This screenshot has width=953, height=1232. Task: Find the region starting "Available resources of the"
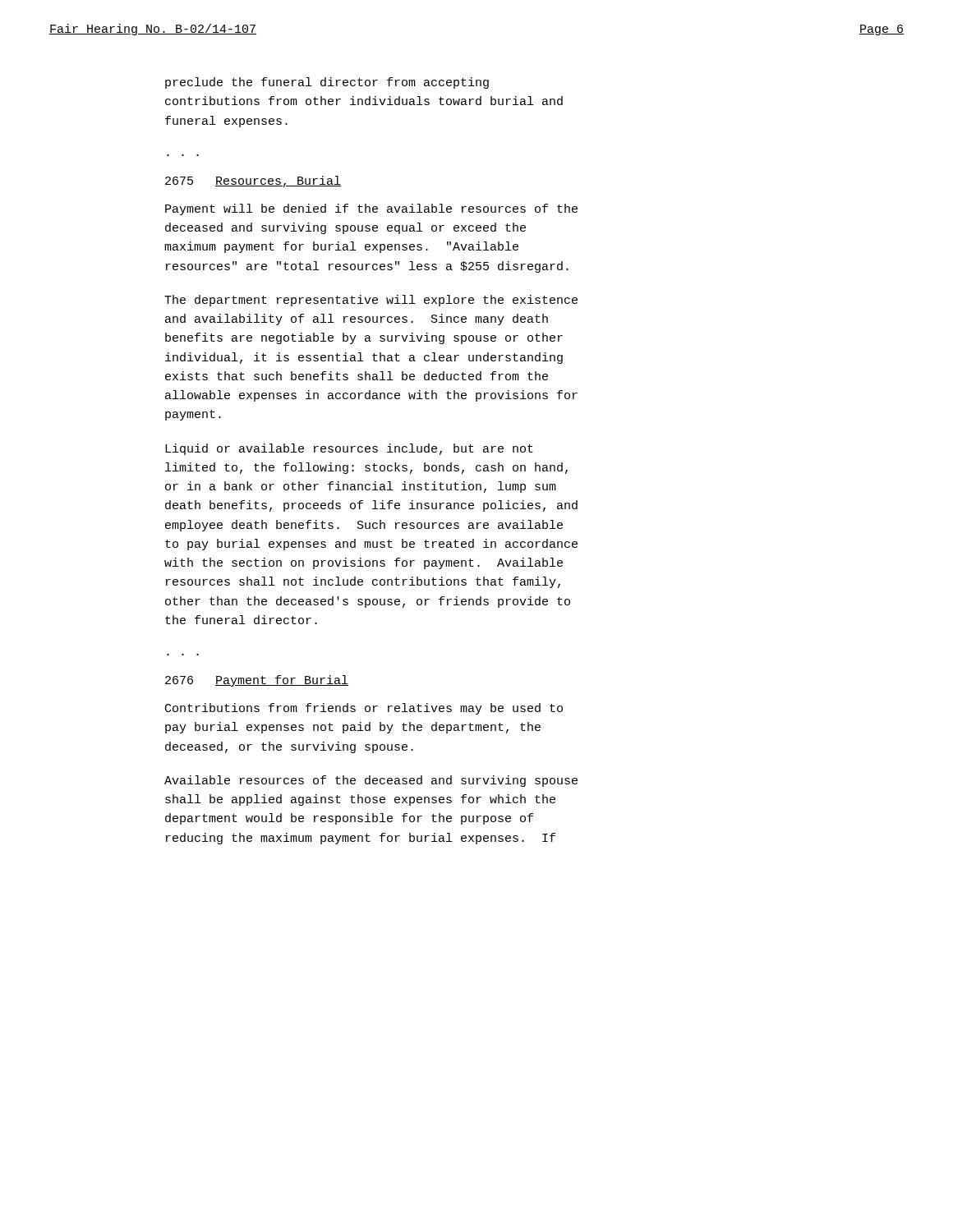(371, 810)
